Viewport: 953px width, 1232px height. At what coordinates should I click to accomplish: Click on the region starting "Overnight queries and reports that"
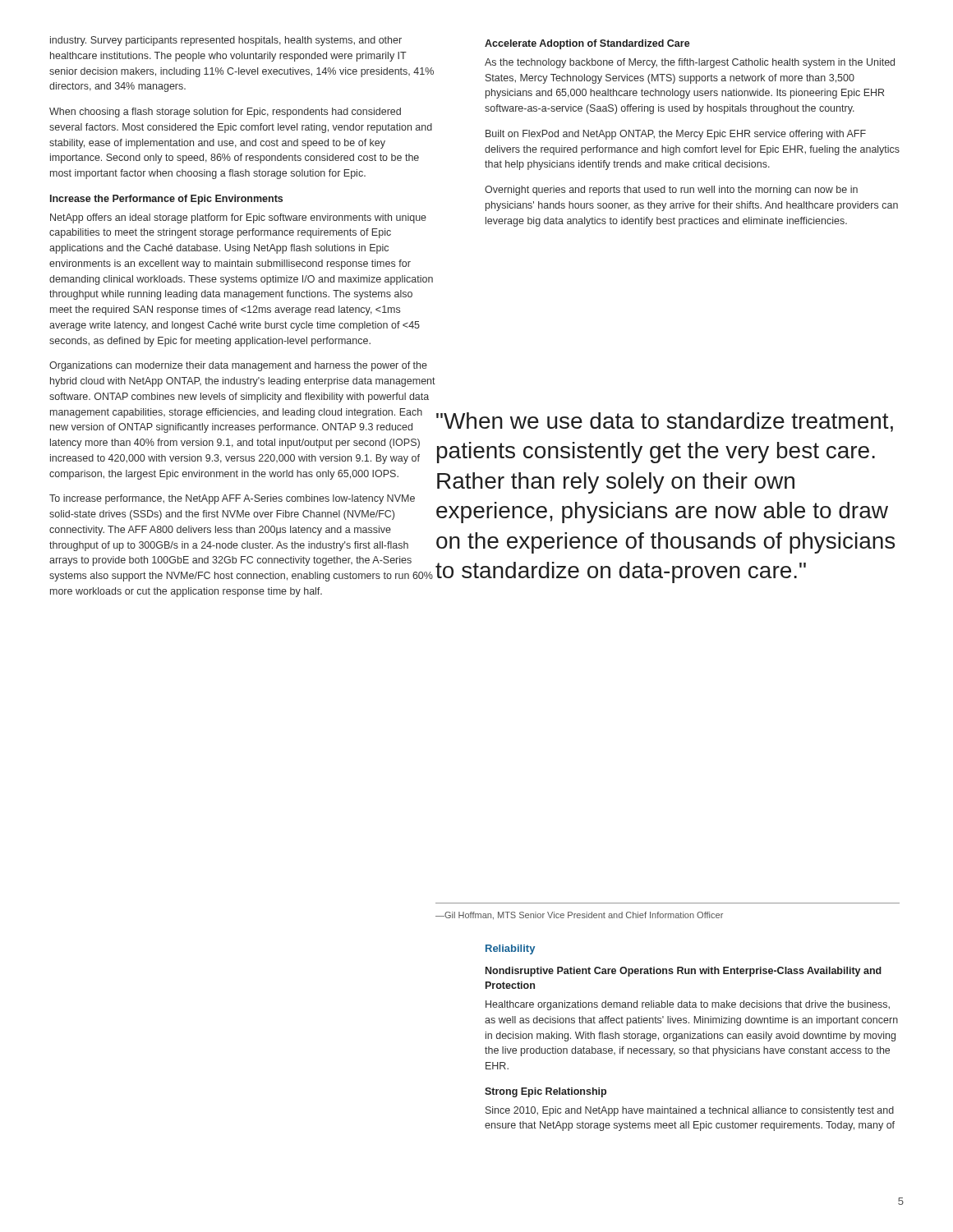694,205
